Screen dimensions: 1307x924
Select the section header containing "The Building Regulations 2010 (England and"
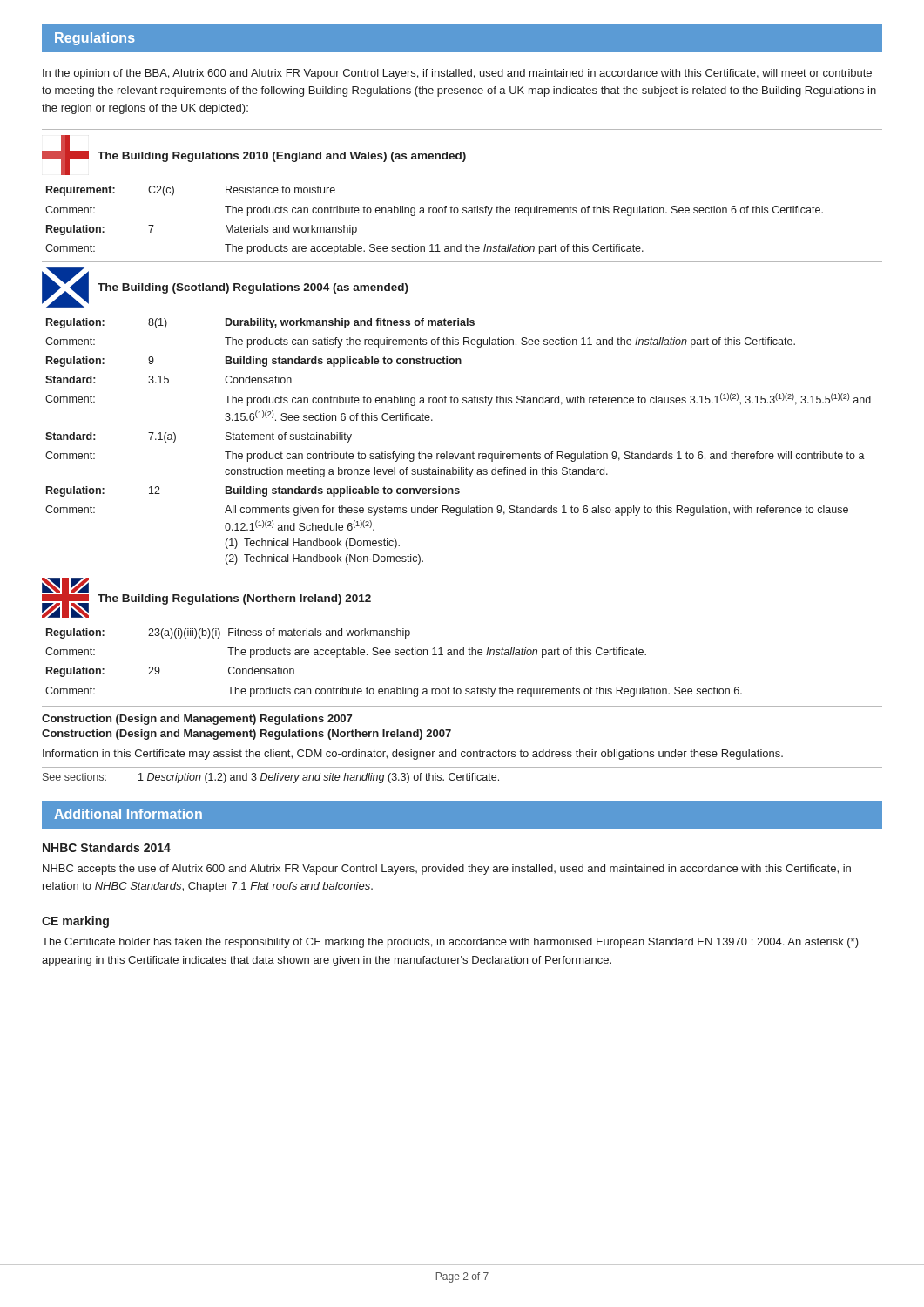pyautogui.click(x=282, y=155)
